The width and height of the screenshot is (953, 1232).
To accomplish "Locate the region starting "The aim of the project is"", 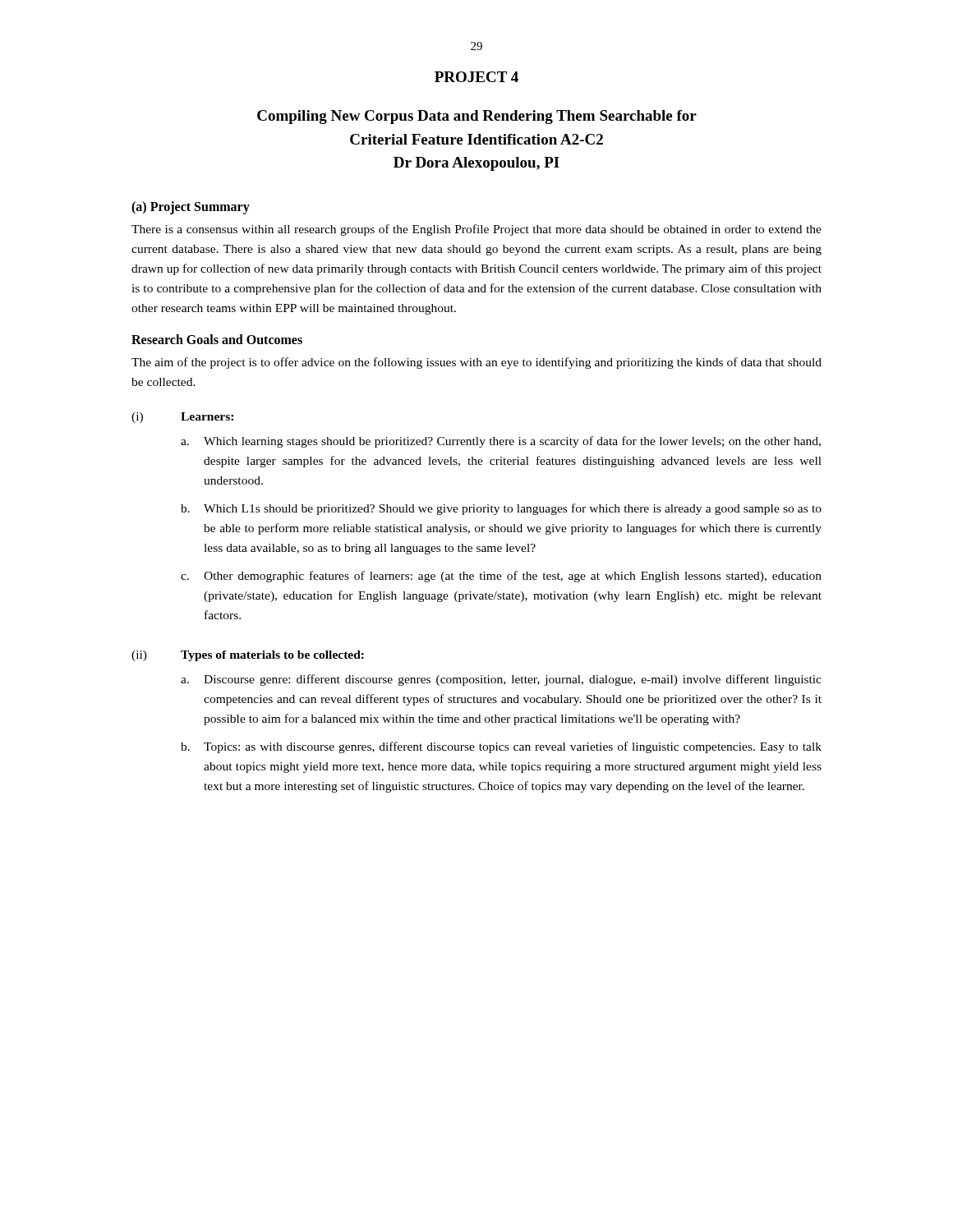I will pyautogui.click(x=476, y=371).
